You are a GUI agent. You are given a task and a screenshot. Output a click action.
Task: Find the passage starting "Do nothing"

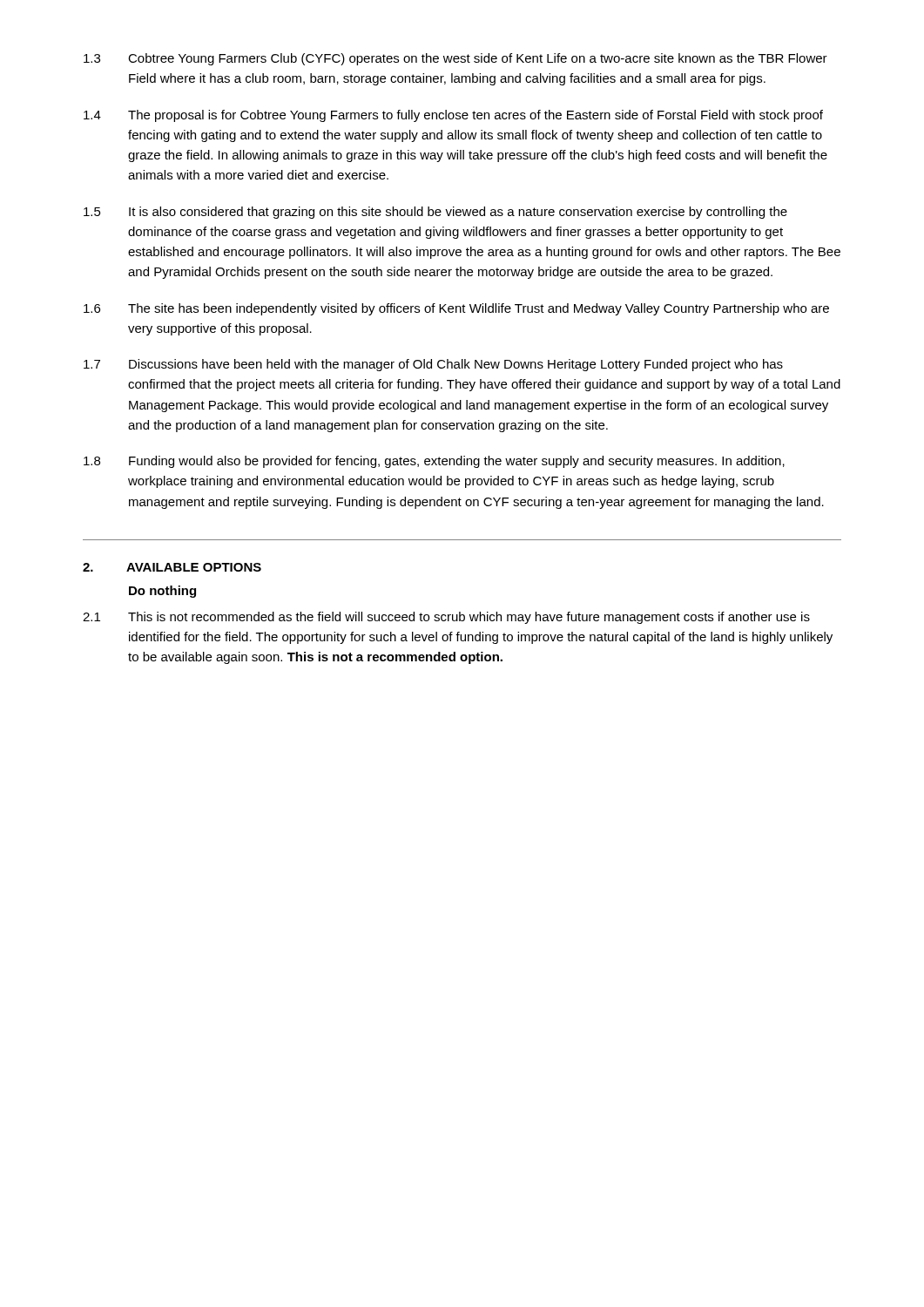click(x=162, y=590)
